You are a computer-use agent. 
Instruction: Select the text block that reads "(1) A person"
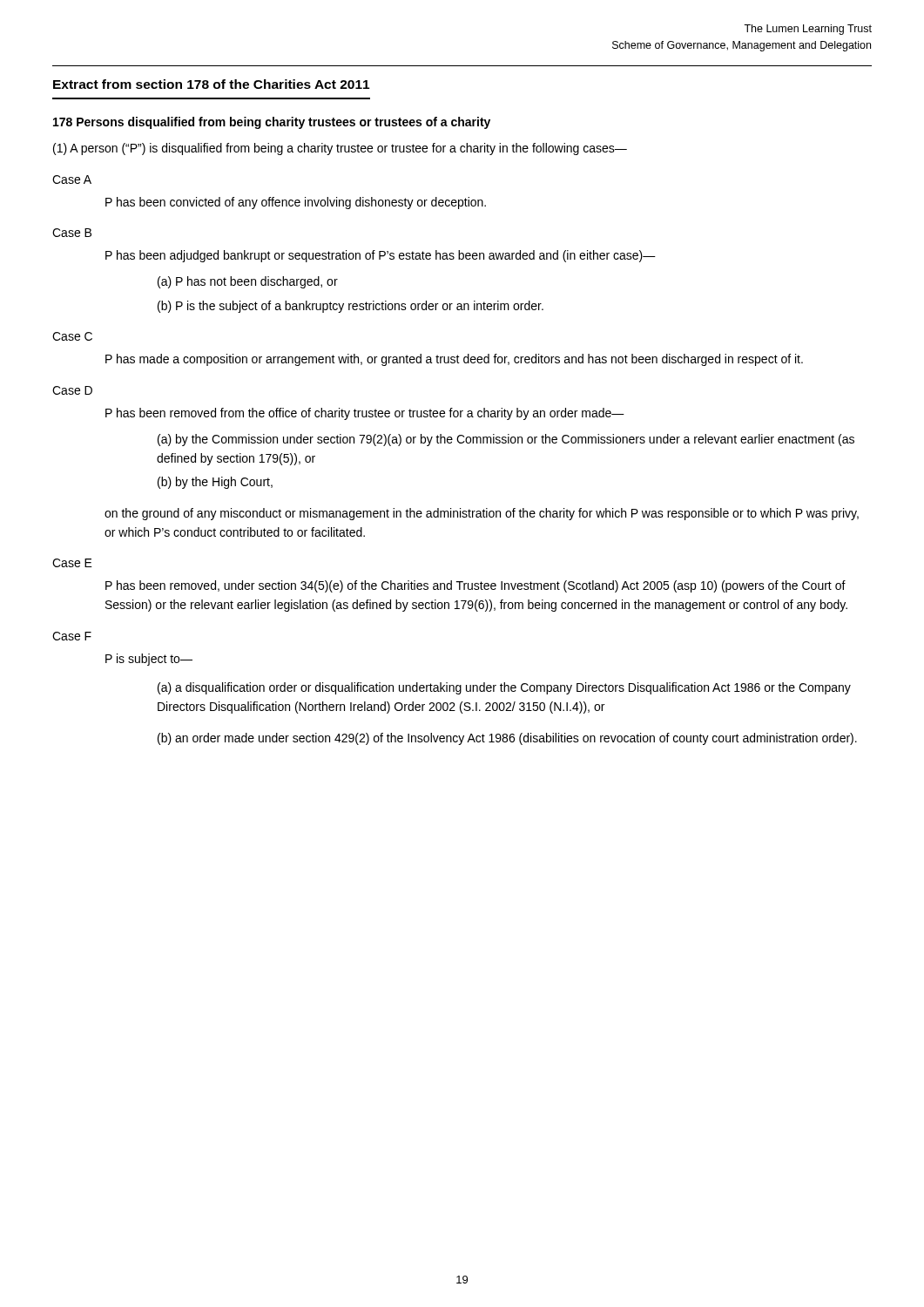pos(340,148)
